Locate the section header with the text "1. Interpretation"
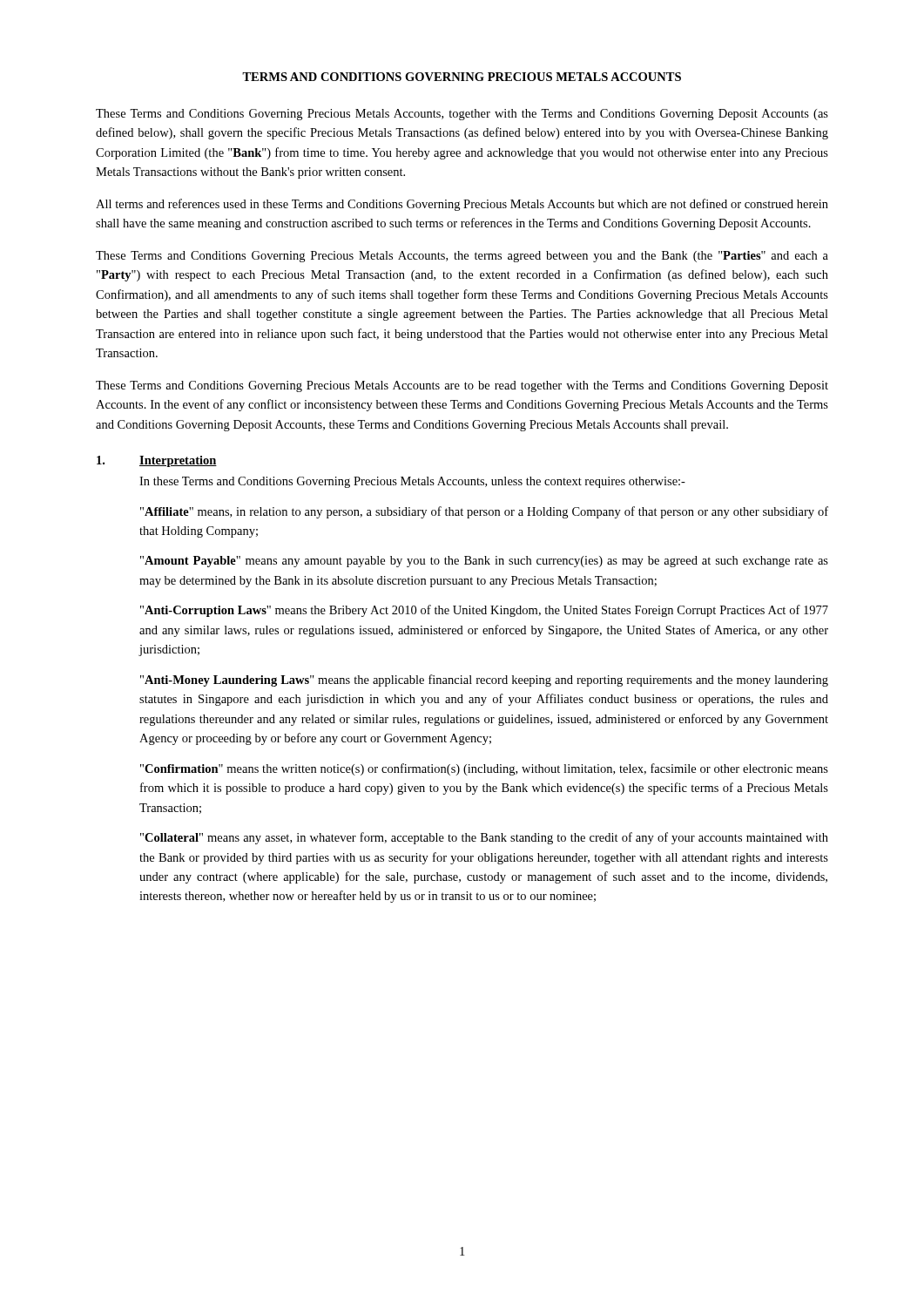 [156, 461]
